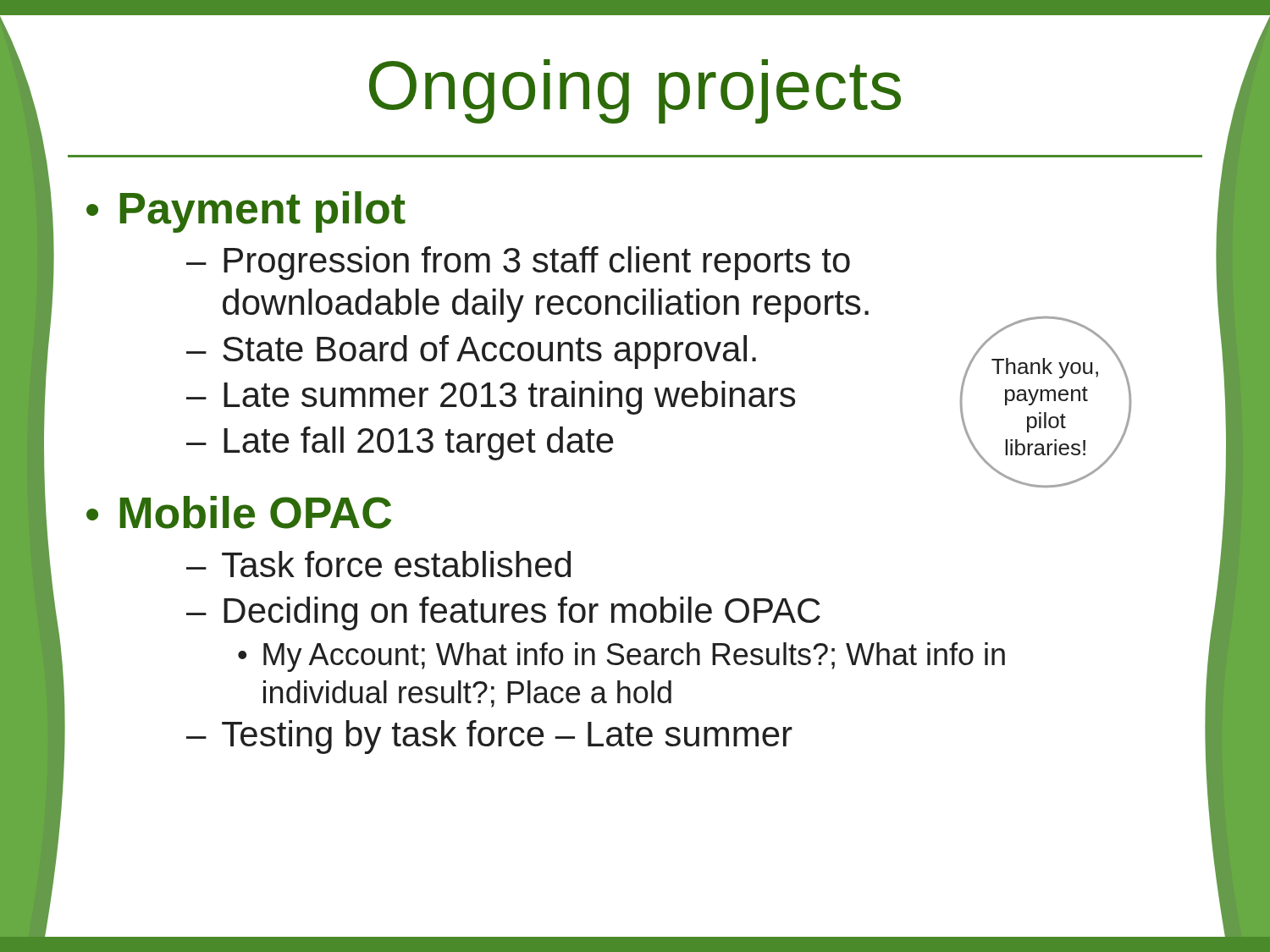Locate the block of text that opens with "– State Board"

pyautogui.click(x=473, y=349)
